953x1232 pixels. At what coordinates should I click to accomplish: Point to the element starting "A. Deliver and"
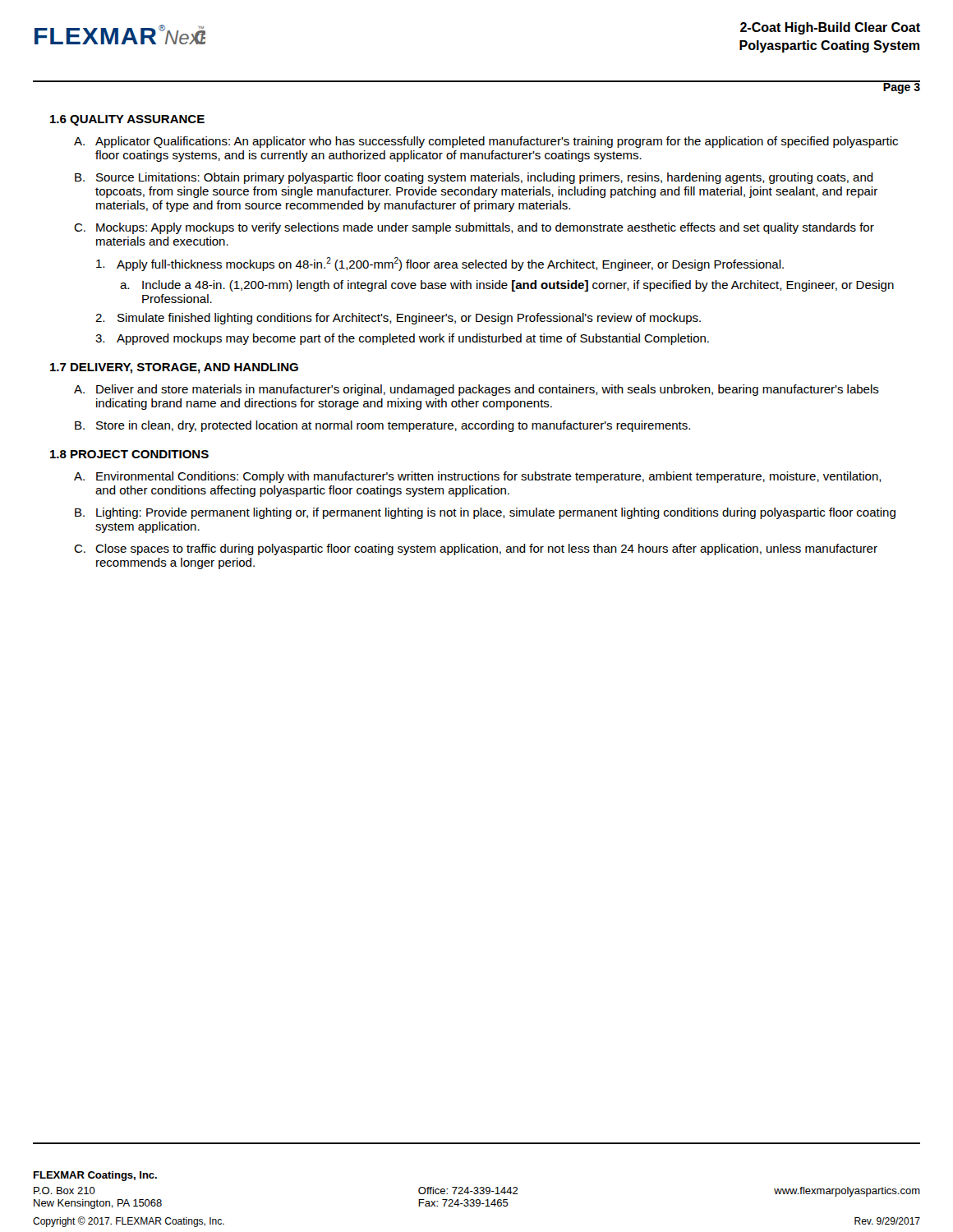489,396
